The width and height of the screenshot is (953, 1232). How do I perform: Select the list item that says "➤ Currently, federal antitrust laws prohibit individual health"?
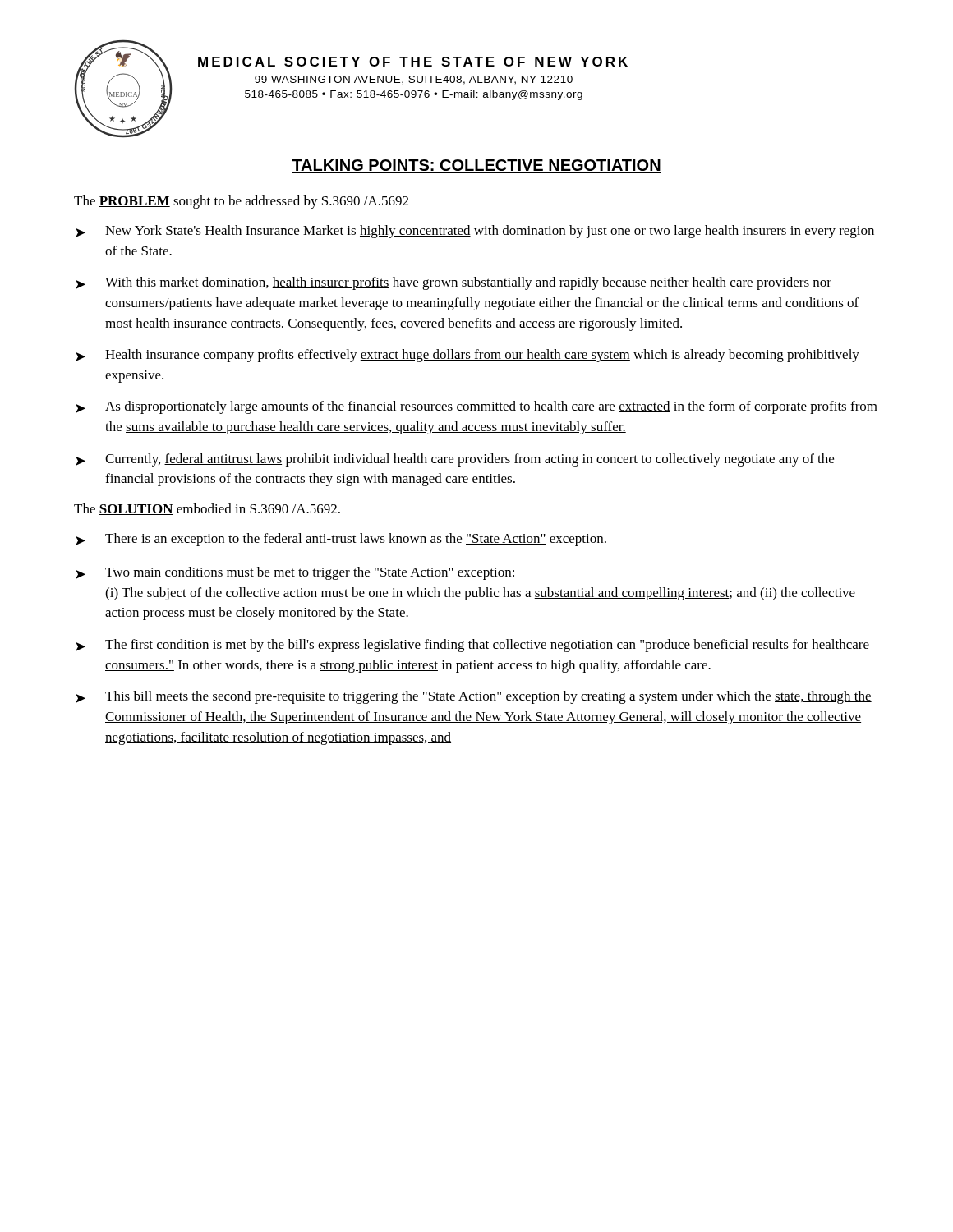476,469
